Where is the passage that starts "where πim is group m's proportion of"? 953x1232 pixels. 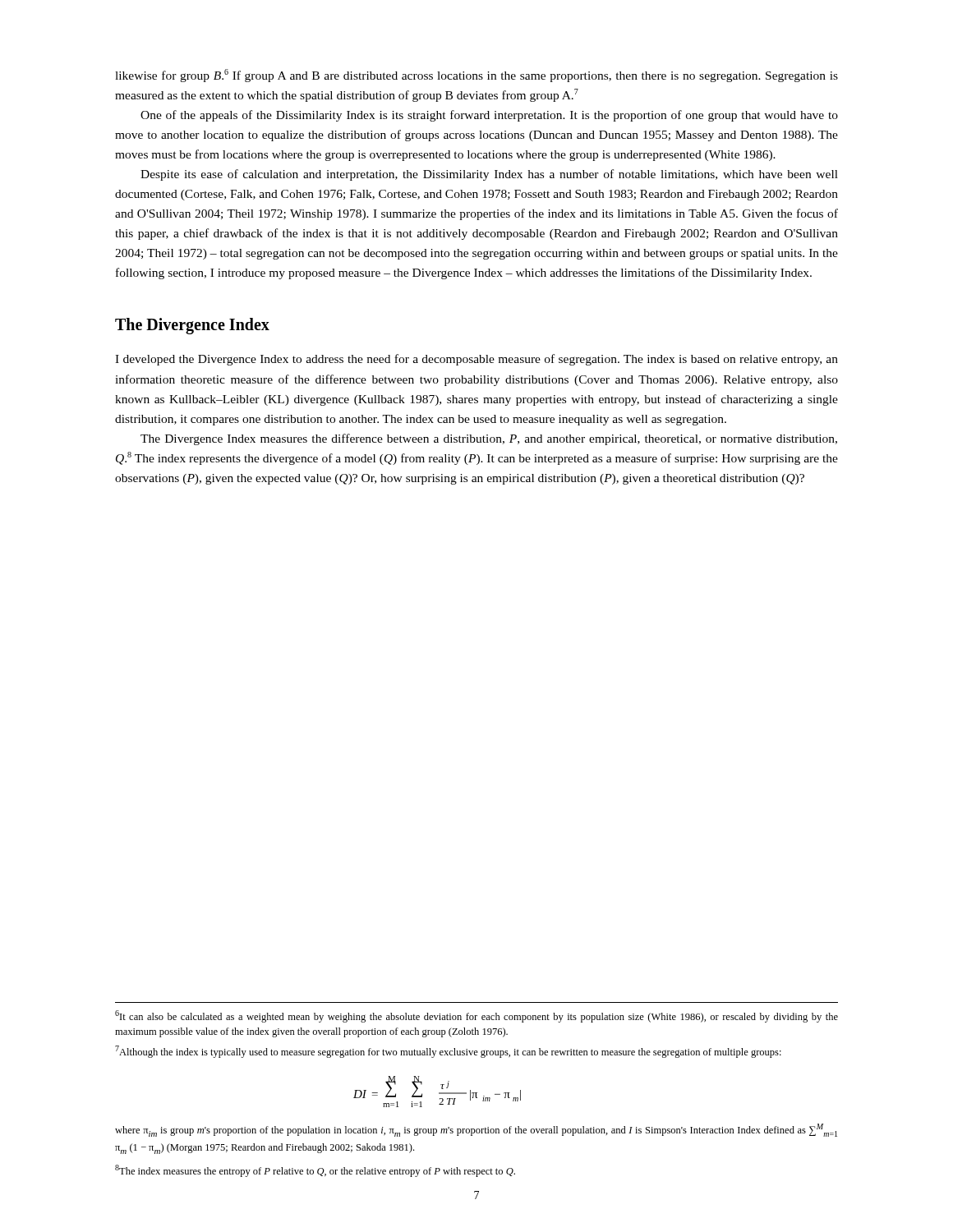[x=476, y=1139]
